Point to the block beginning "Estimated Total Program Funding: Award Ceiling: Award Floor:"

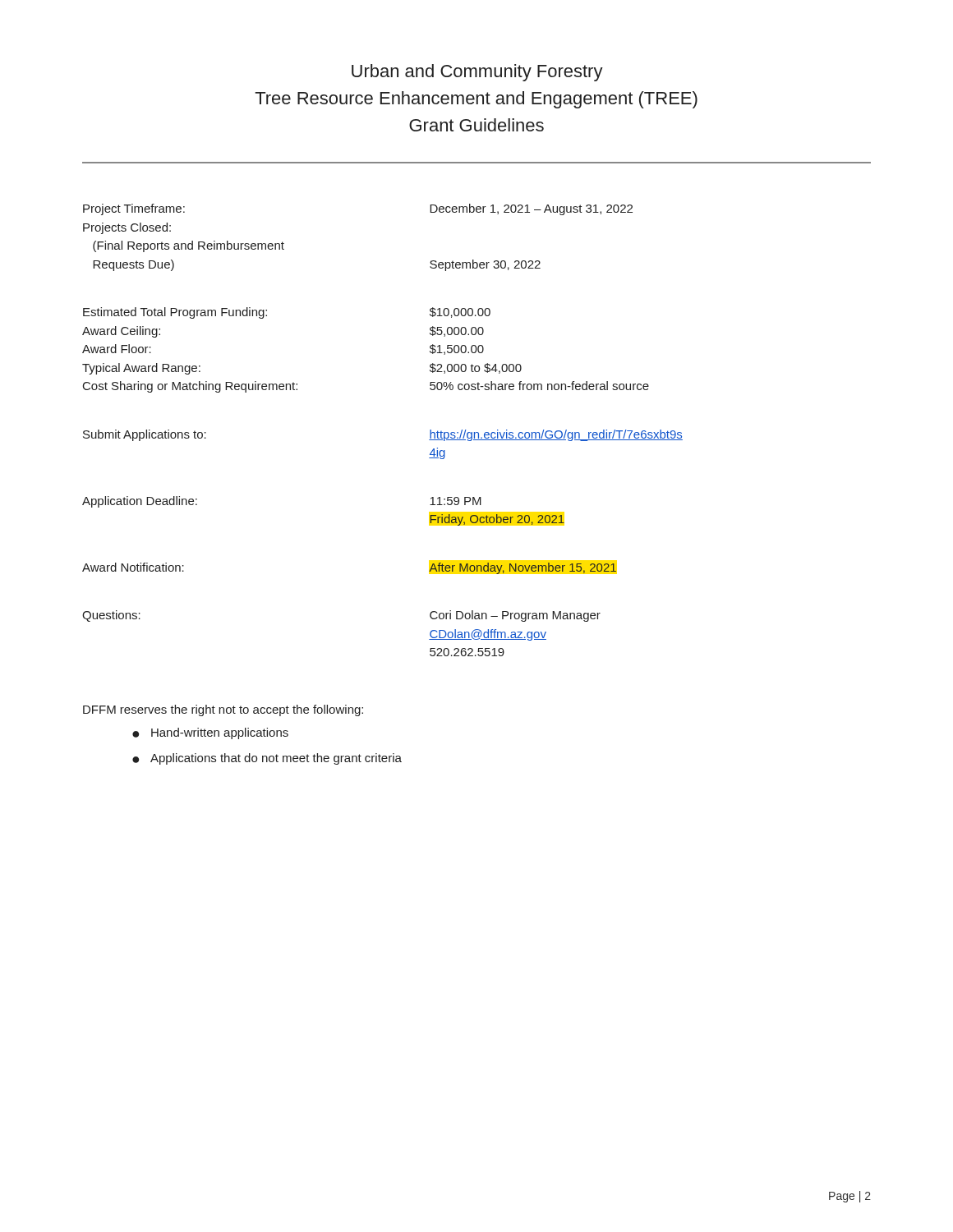click(476, 346)
